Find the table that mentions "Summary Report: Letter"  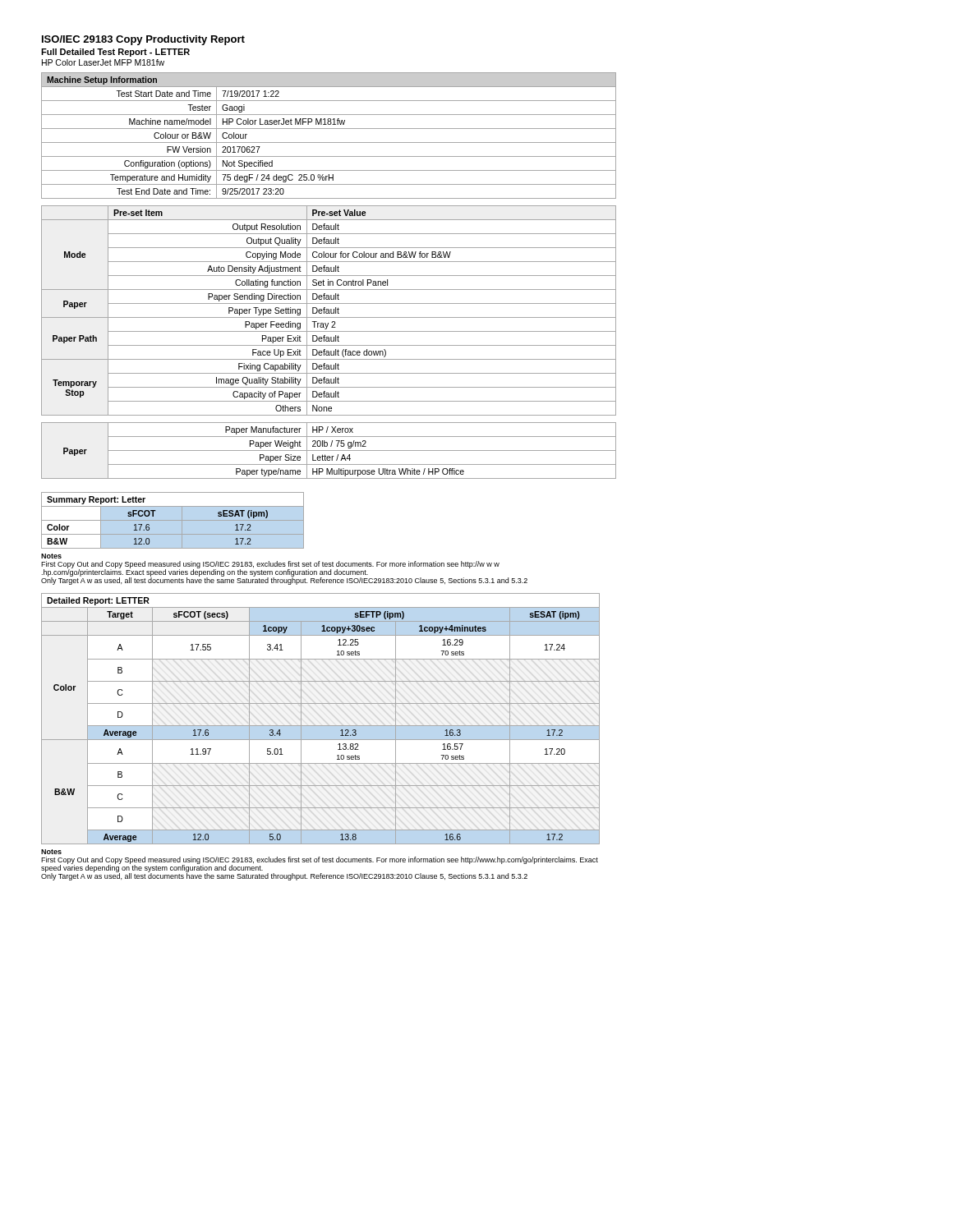coord(329,520)
